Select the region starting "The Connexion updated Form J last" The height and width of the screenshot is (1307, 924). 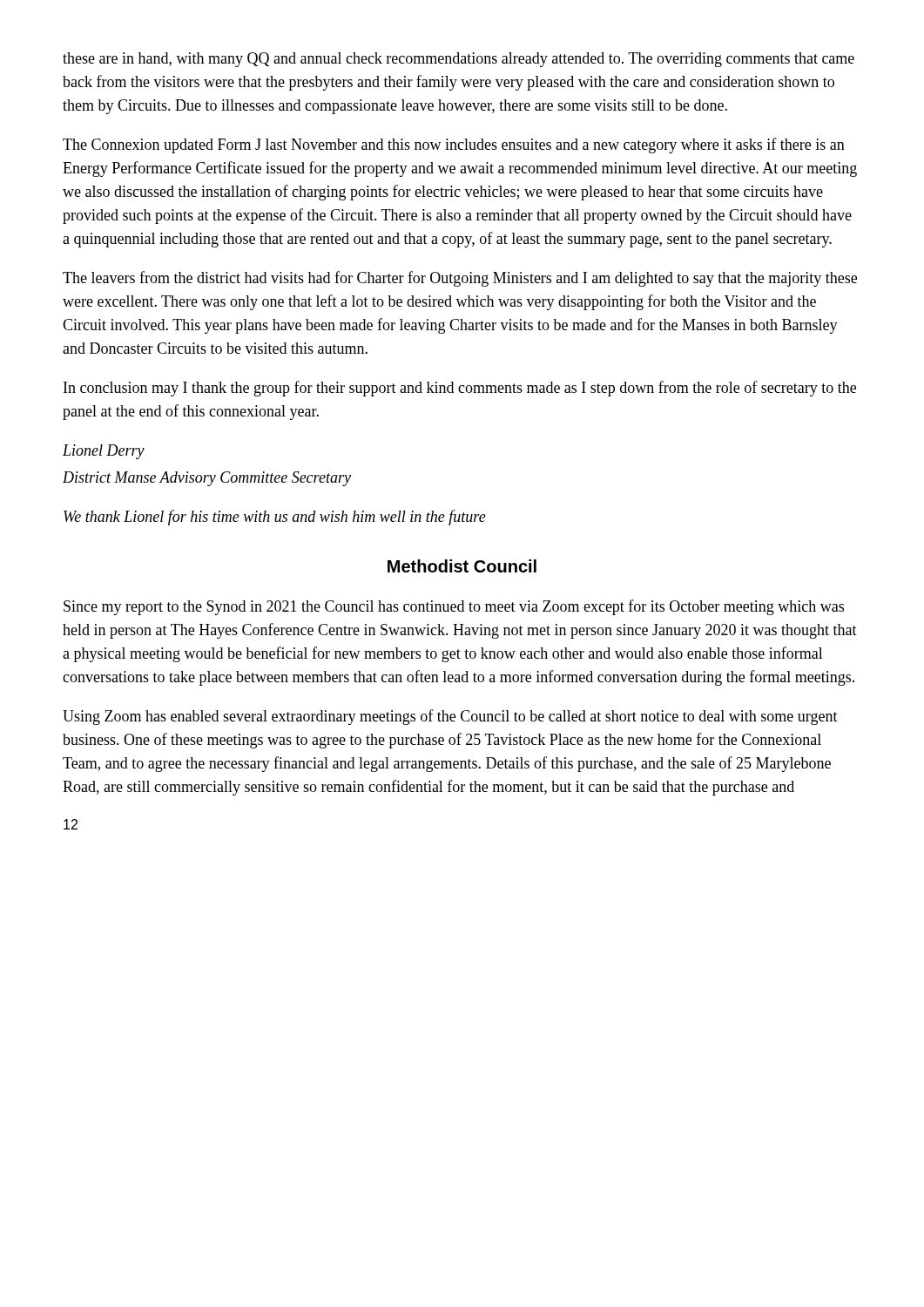[x=460, y=192]
